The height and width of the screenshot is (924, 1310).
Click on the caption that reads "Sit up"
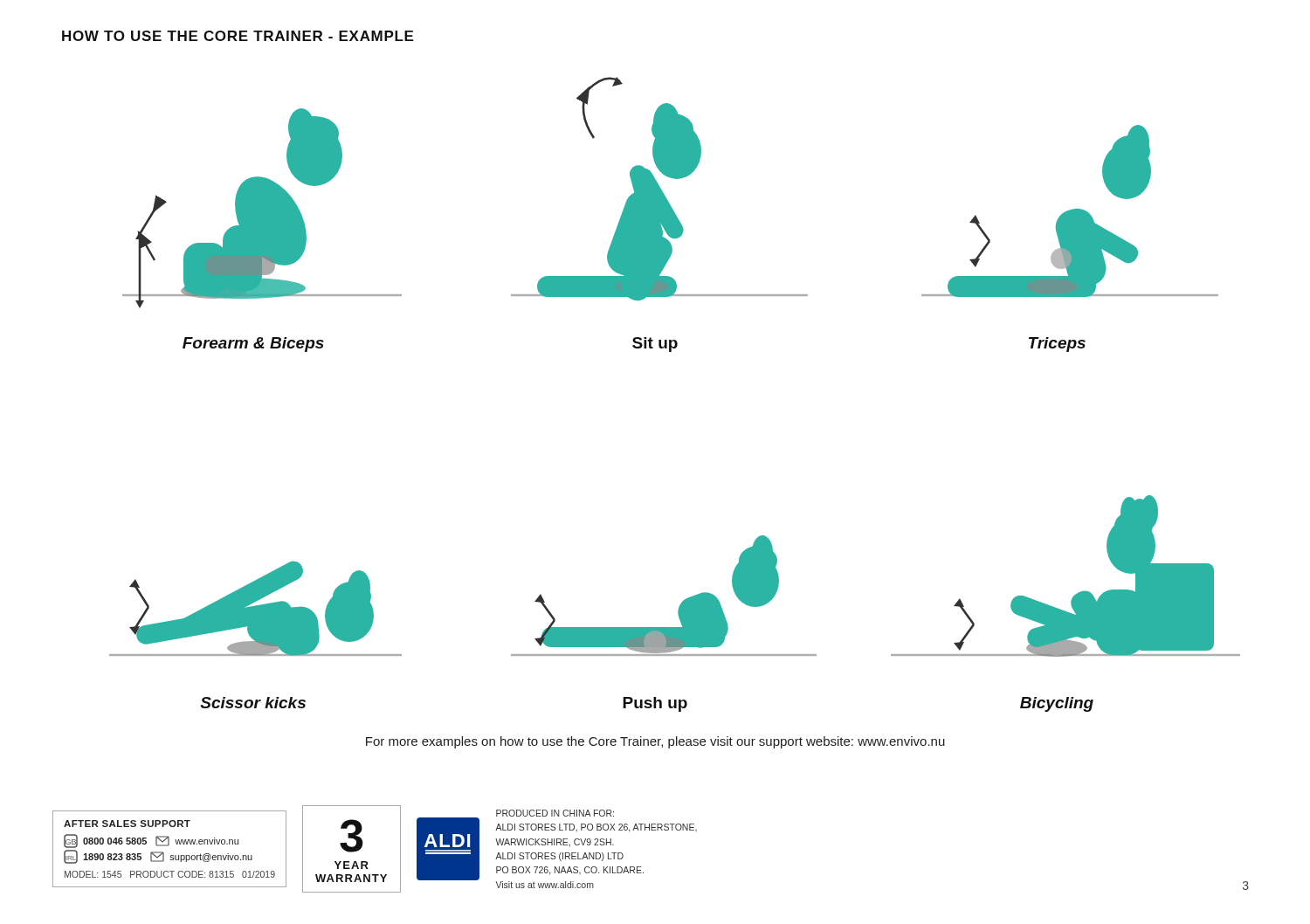(x=655, y=343)
